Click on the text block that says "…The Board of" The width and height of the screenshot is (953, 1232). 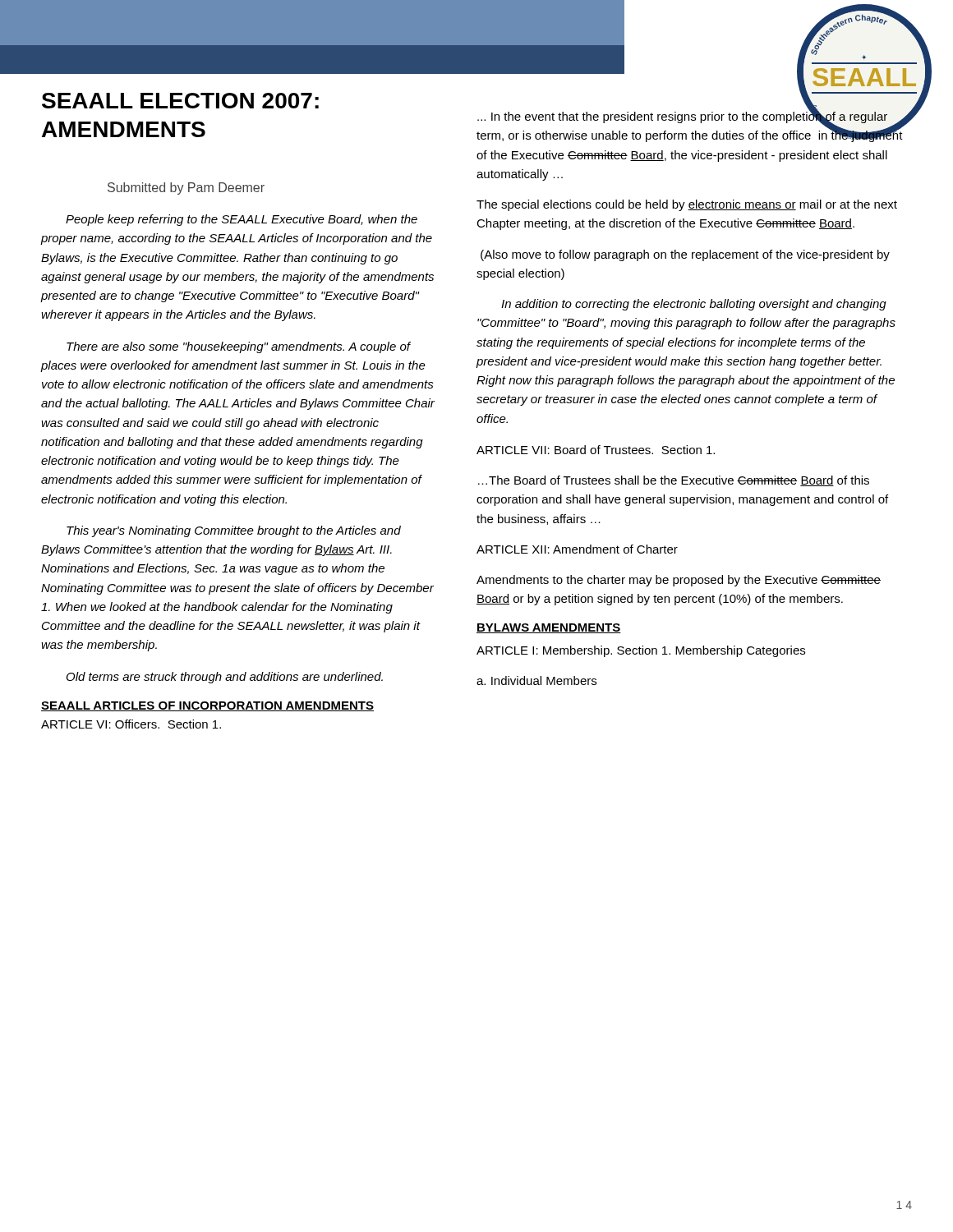(692, 499)
